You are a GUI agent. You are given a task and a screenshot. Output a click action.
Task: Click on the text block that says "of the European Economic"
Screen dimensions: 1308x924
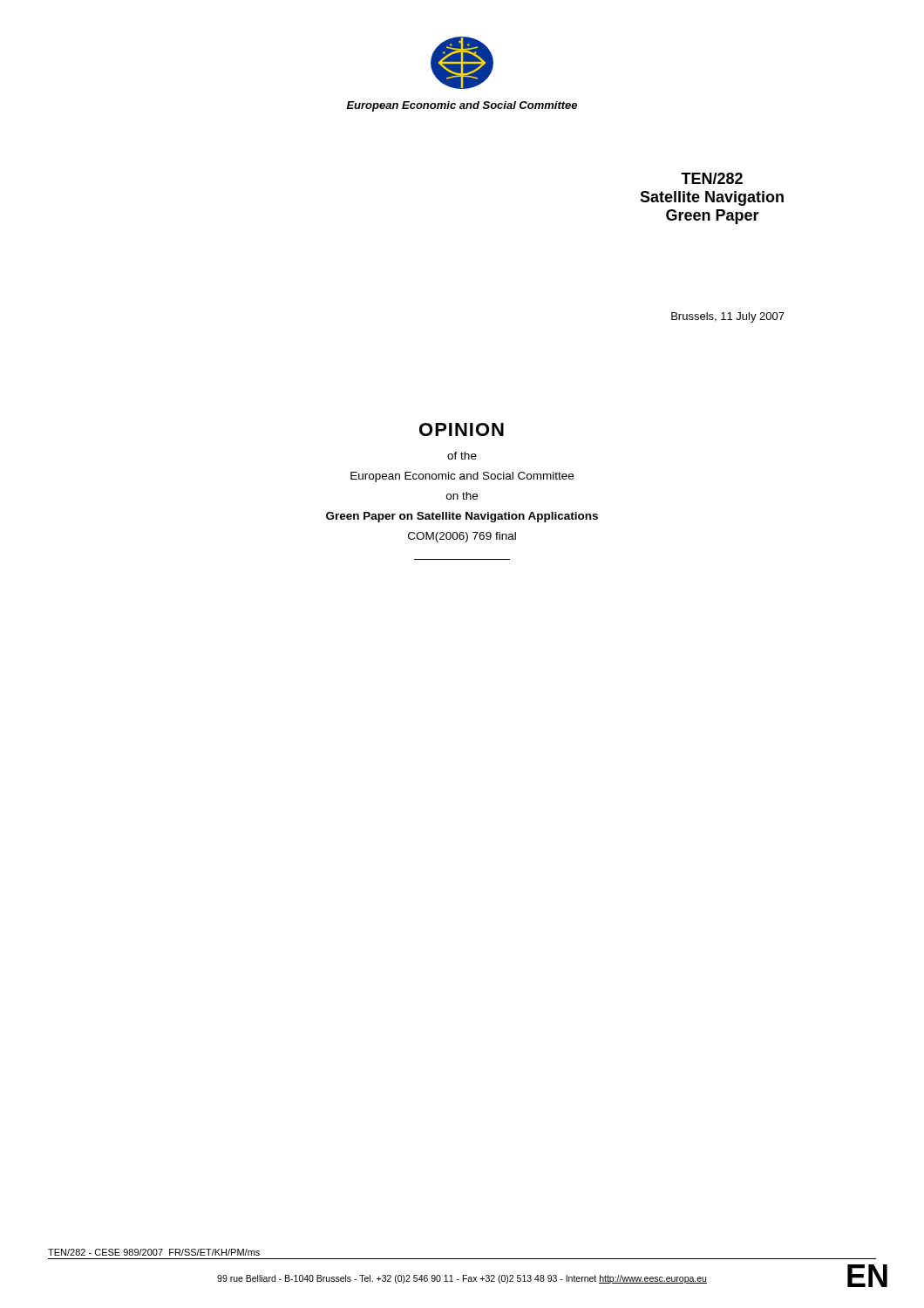(462, 496)
